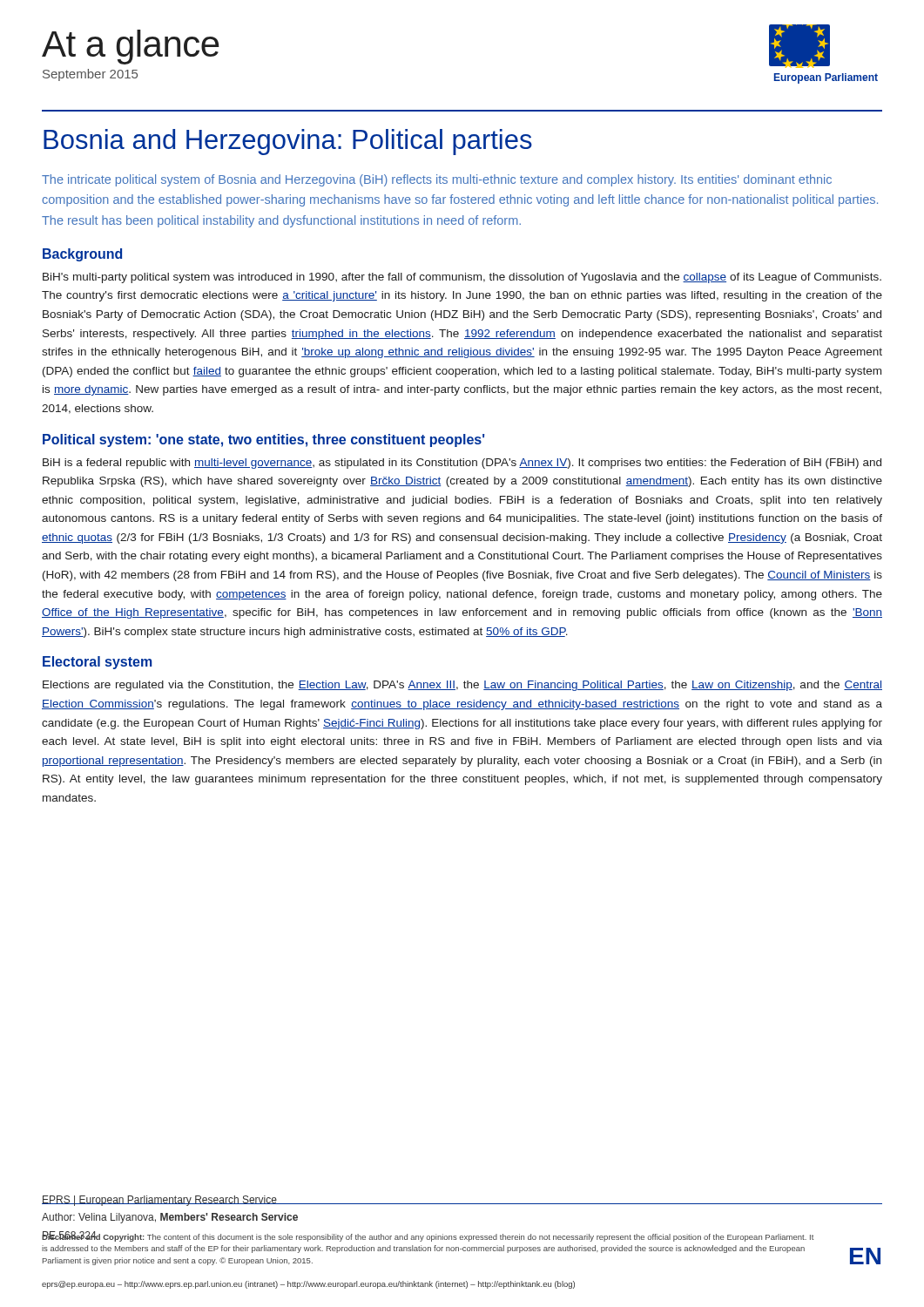Find the section header containing "Electoral system"
The image size is (924, 1307).
(97, 662)
